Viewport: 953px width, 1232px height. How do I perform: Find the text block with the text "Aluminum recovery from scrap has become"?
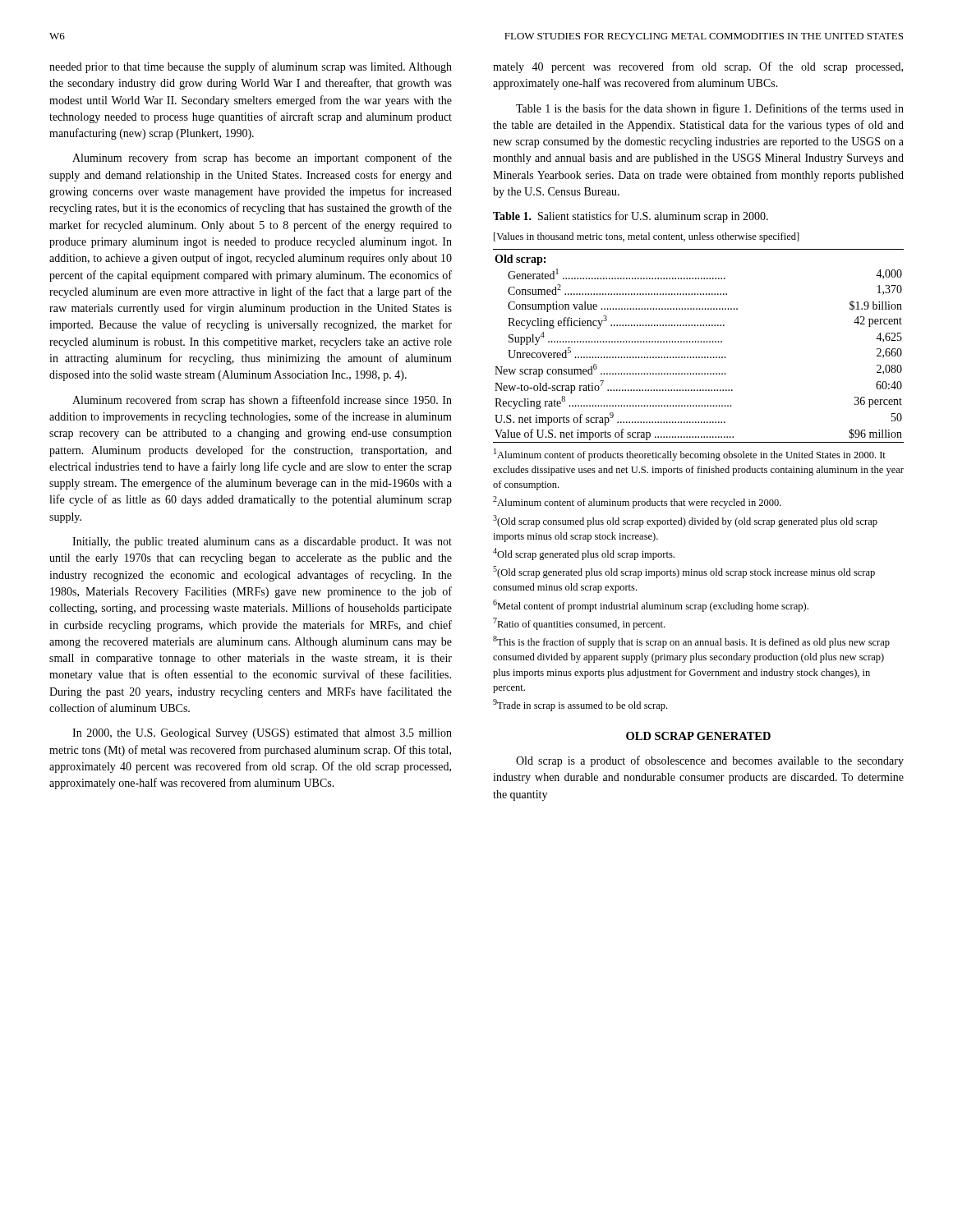click(x=251, y=267)
